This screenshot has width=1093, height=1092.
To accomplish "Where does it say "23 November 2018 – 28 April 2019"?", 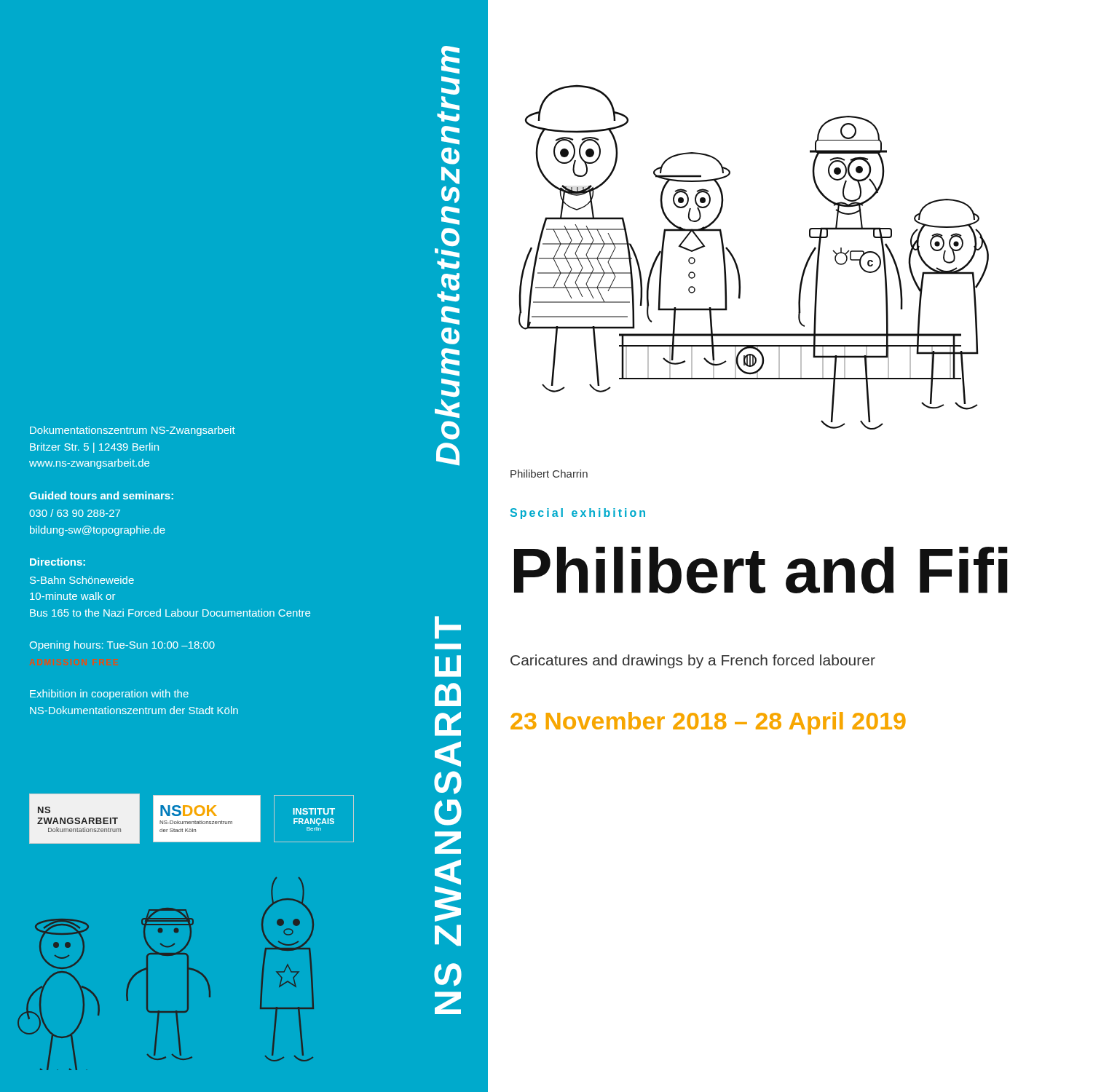I will pos(708,721).
